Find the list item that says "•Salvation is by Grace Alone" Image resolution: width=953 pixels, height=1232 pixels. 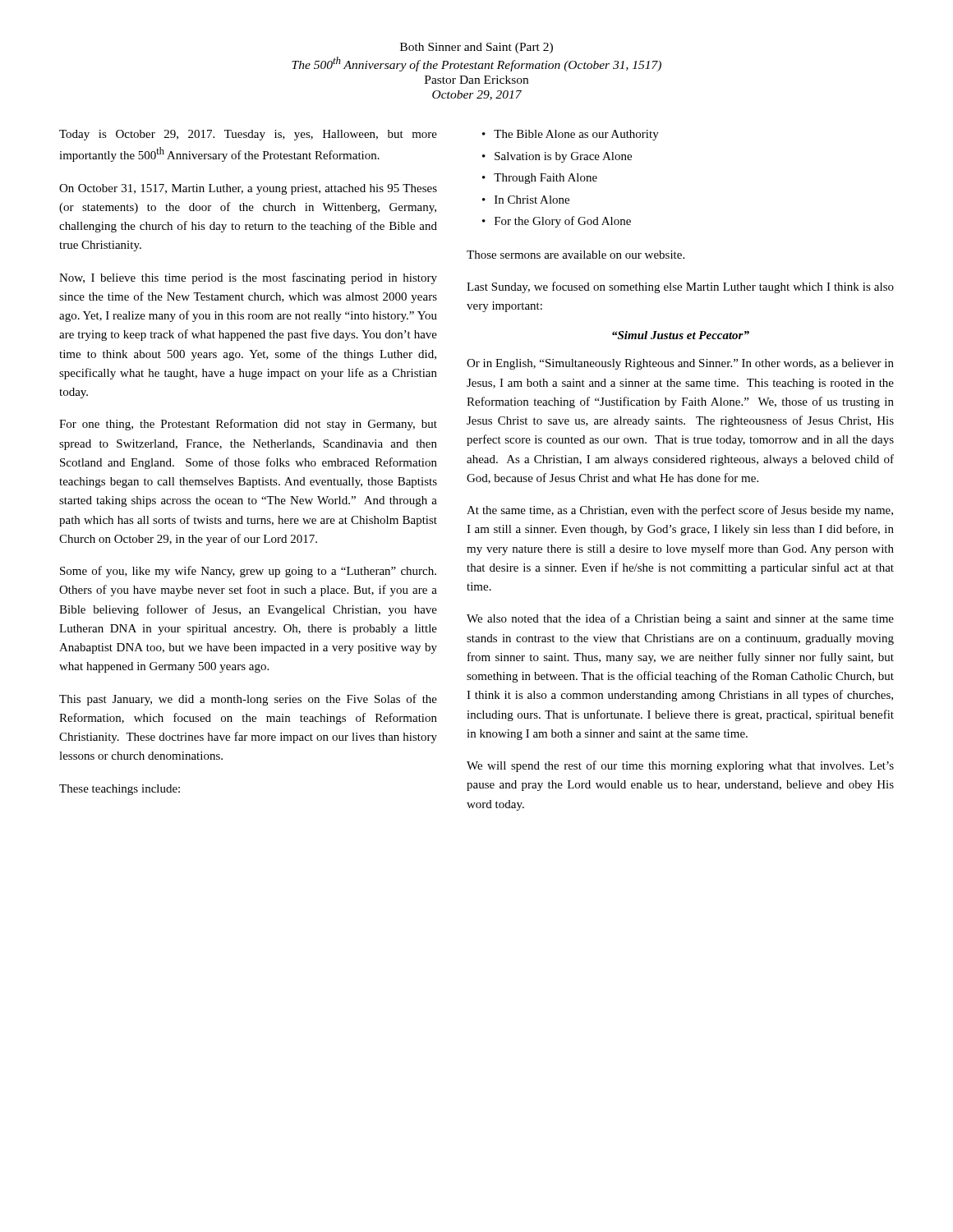point(557,156)
